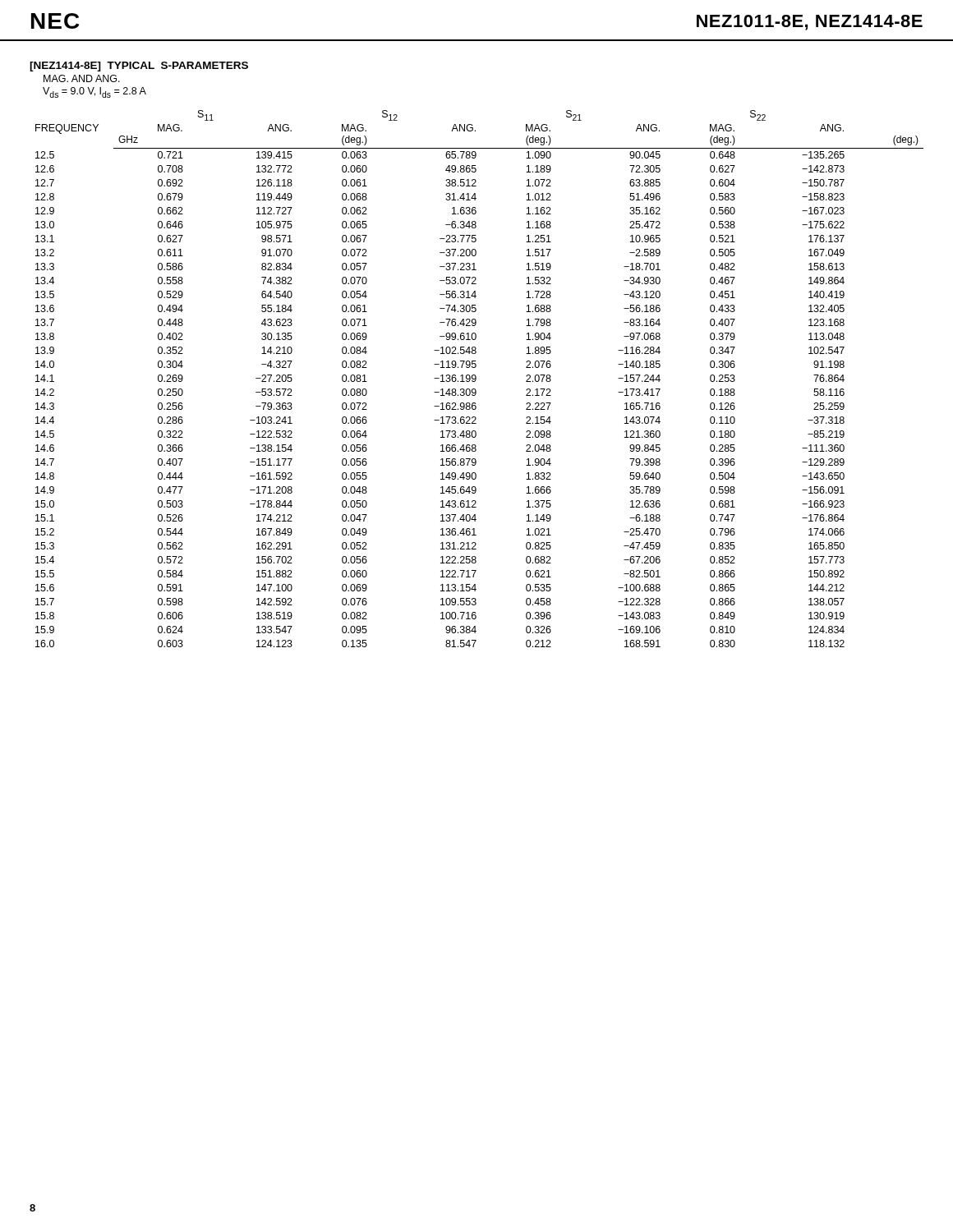Point to "[NEZ1414-8E] TYPICAL S-PARAMETERS"
953x1232 pixels.
[139, 65]
